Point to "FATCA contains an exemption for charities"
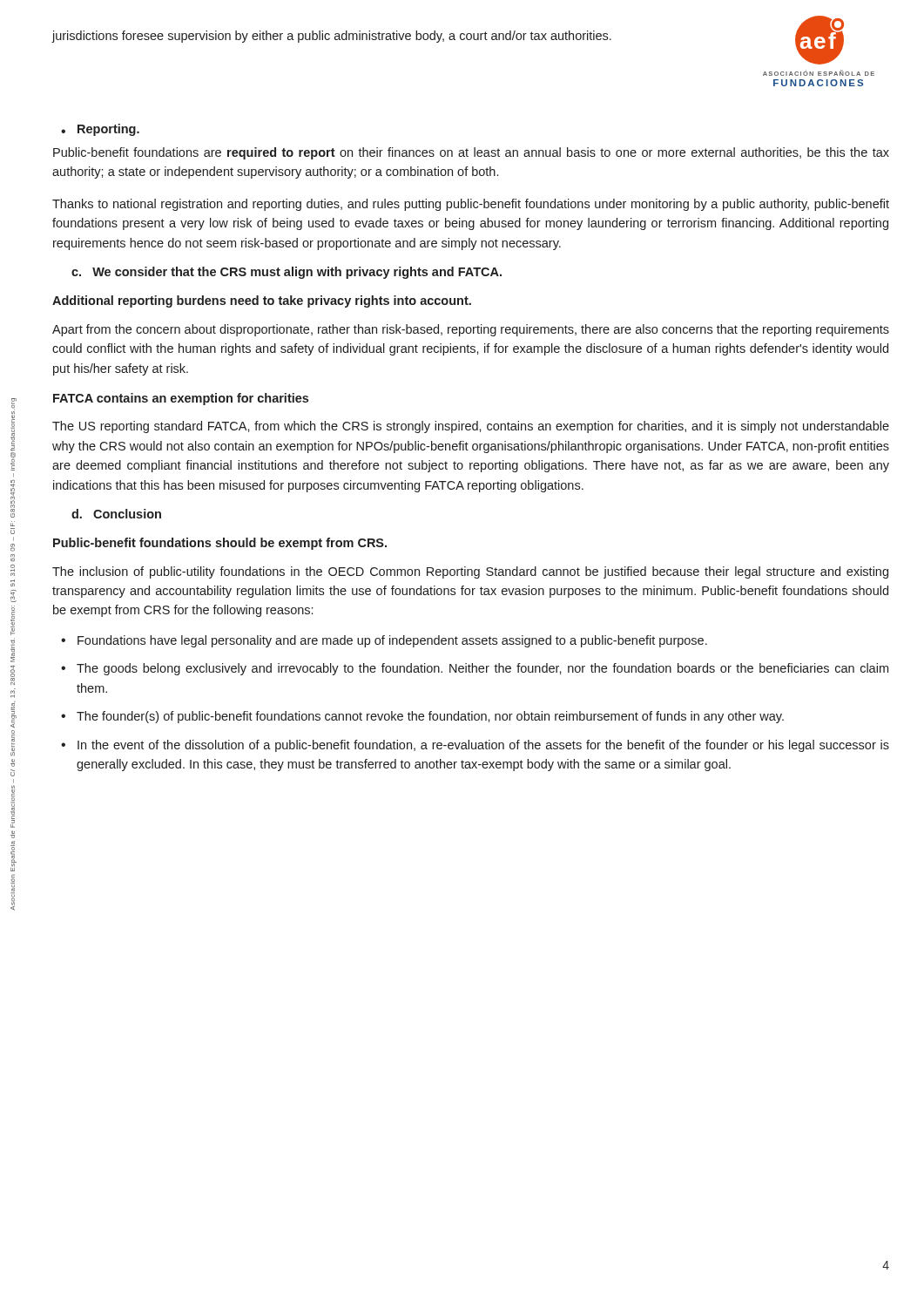The height and width of the screenshot is (1307, 924). (x=181, y=398)
